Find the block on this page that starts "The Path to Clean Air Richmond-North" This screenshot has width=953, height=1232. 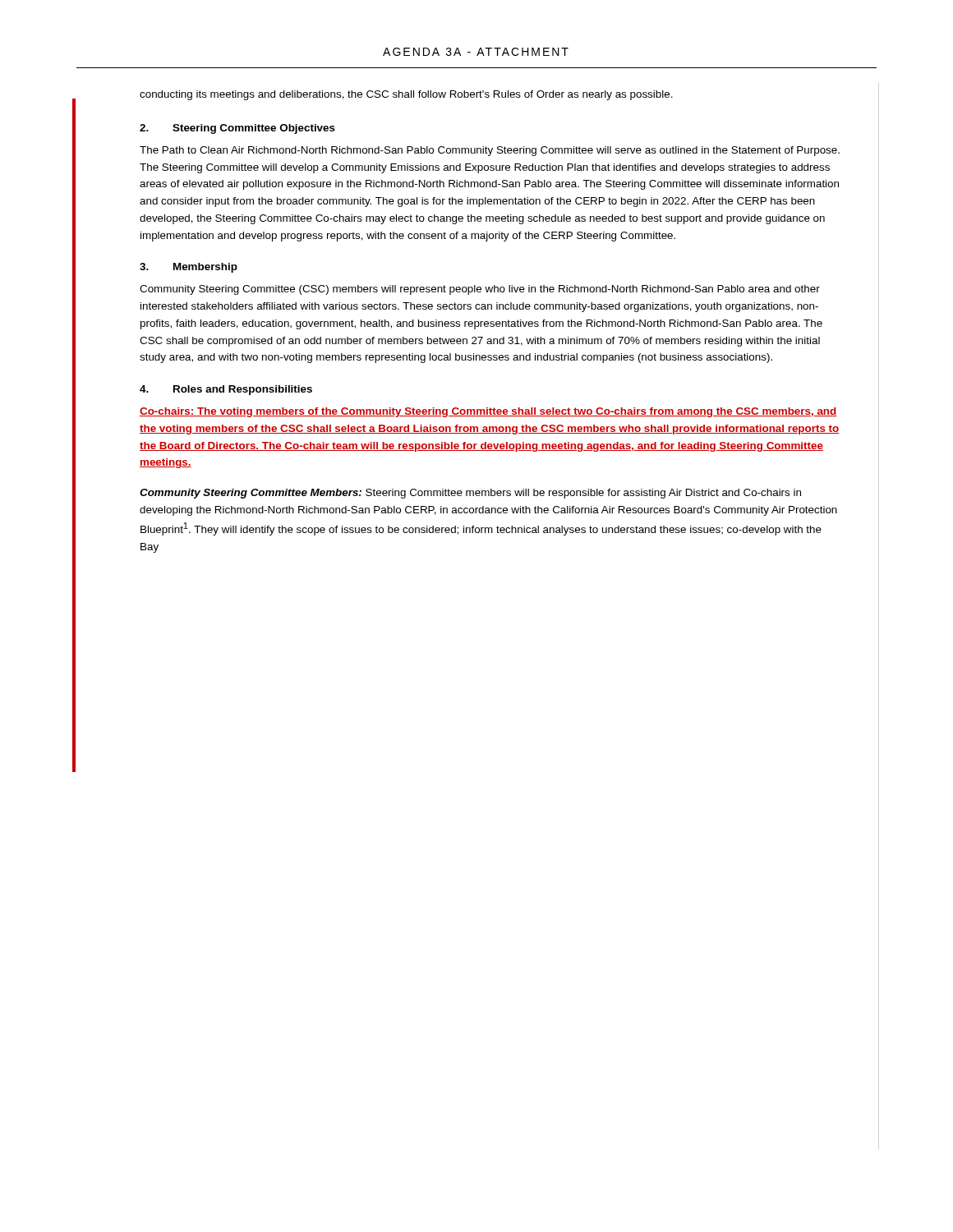click(490, 192)
